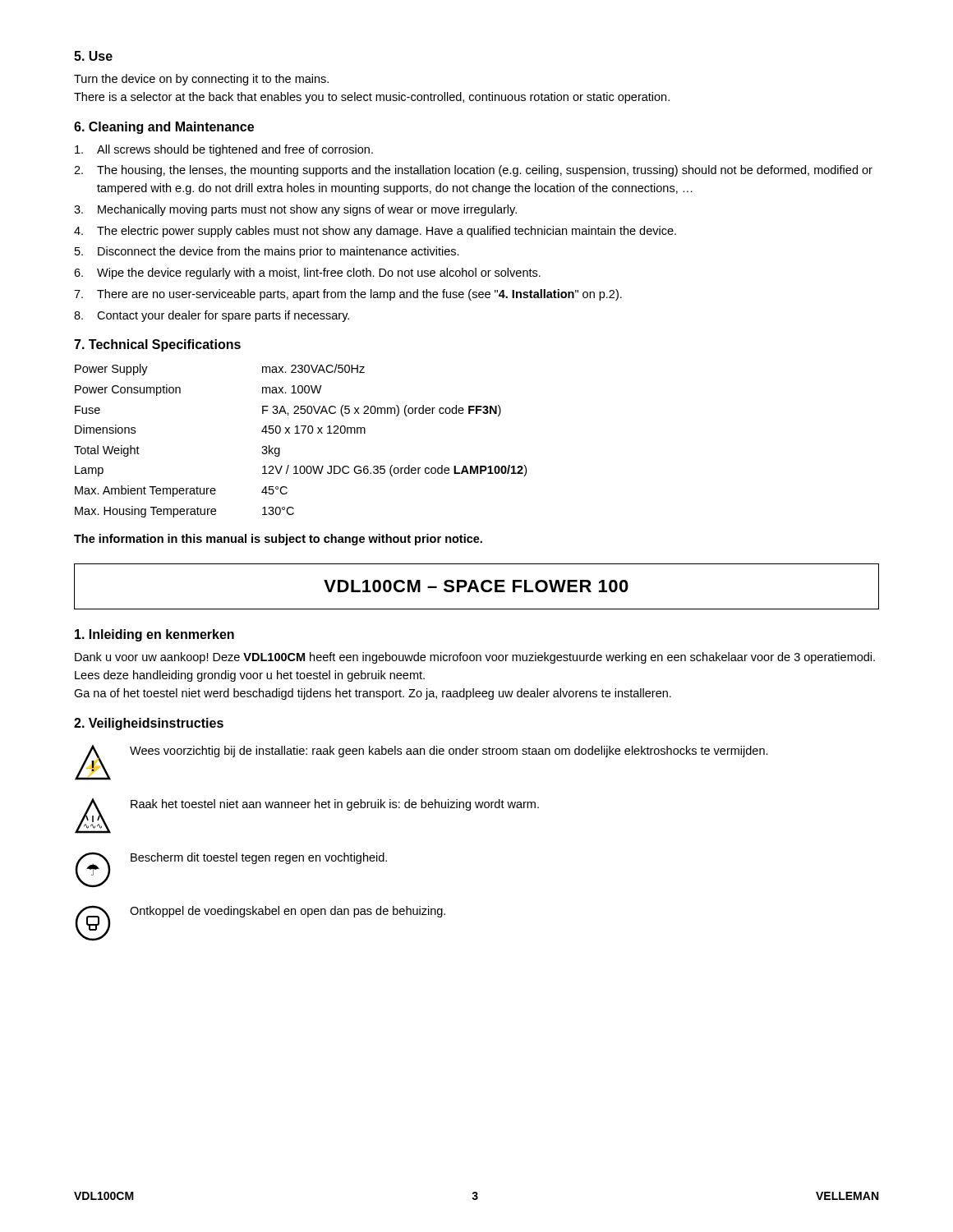Image resolution: width=953 pixels, height=1232 pixels.
Task: Find the block starting "6. Cleaning and Maintenance"
Action: 164,126
